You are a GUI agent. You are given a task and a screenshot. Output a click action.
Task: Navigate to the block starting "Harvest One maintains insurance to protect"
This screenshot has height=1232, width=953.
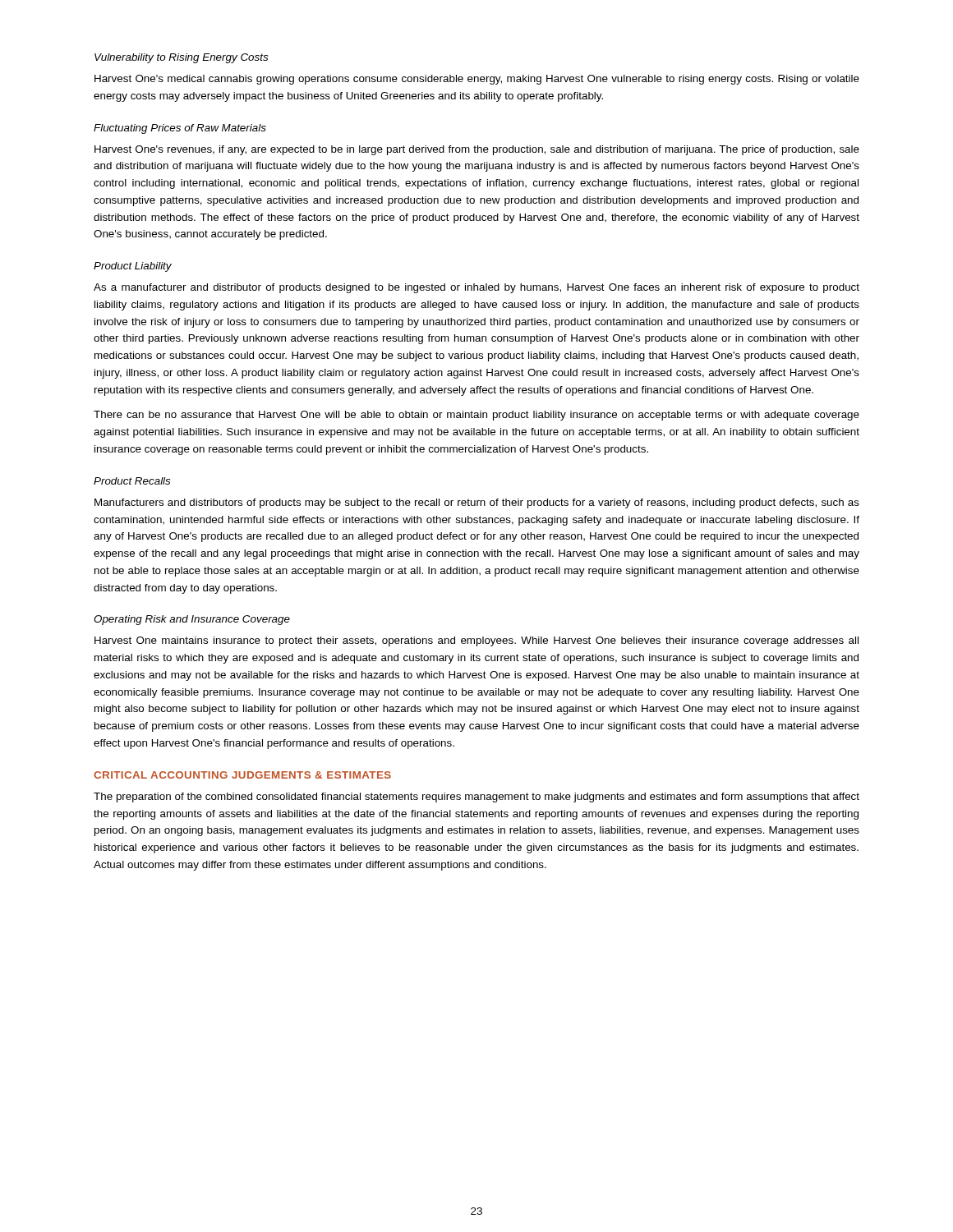pyautogui.click(x=476, y=692)
